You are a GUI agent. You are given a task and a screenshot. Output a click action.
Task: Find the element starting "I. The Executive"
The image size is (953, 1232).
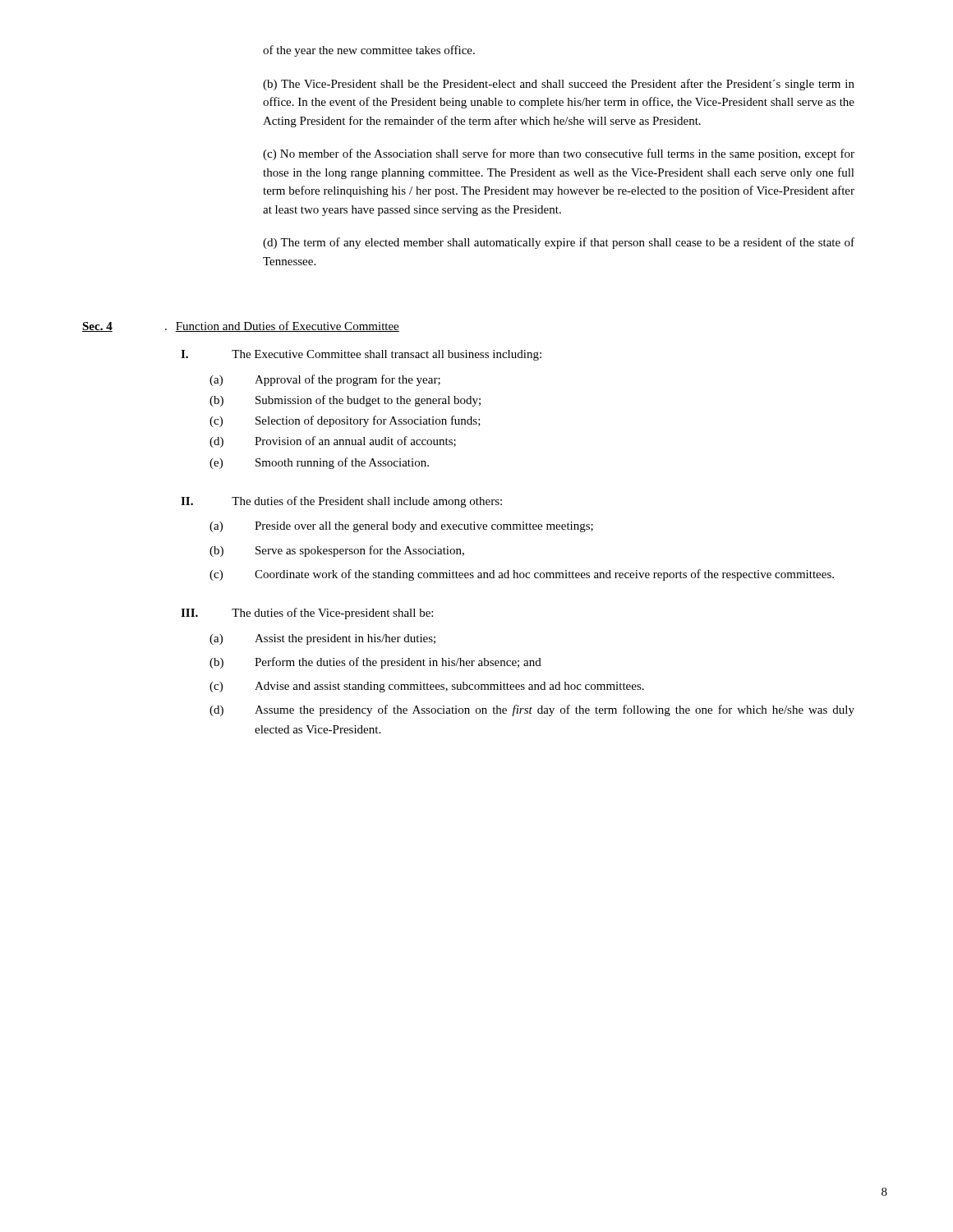point(361,355)
